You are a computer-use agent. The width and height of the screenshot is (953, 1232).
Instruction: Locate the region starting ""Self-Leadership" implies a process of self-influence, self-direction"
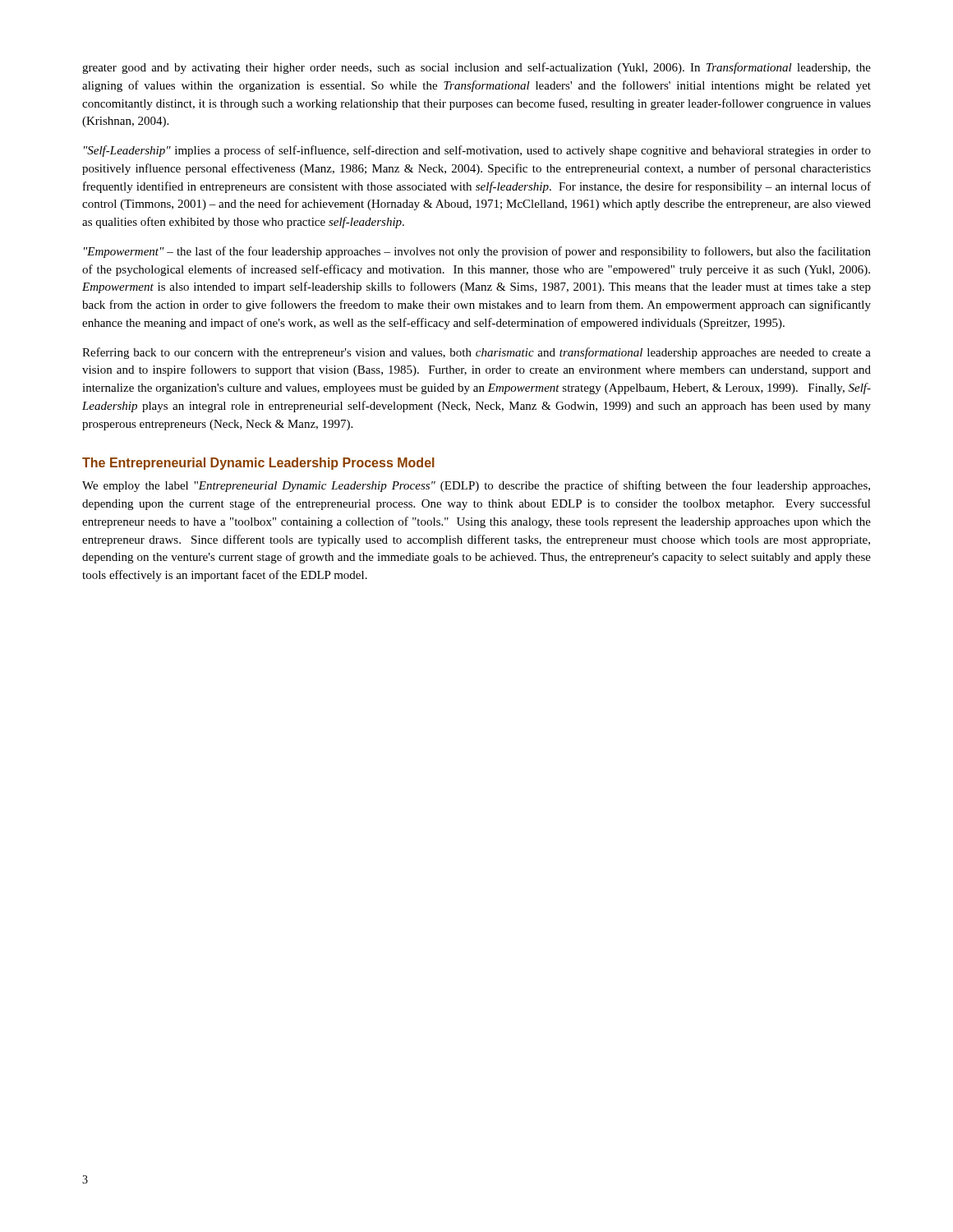(x=476, y=186)
